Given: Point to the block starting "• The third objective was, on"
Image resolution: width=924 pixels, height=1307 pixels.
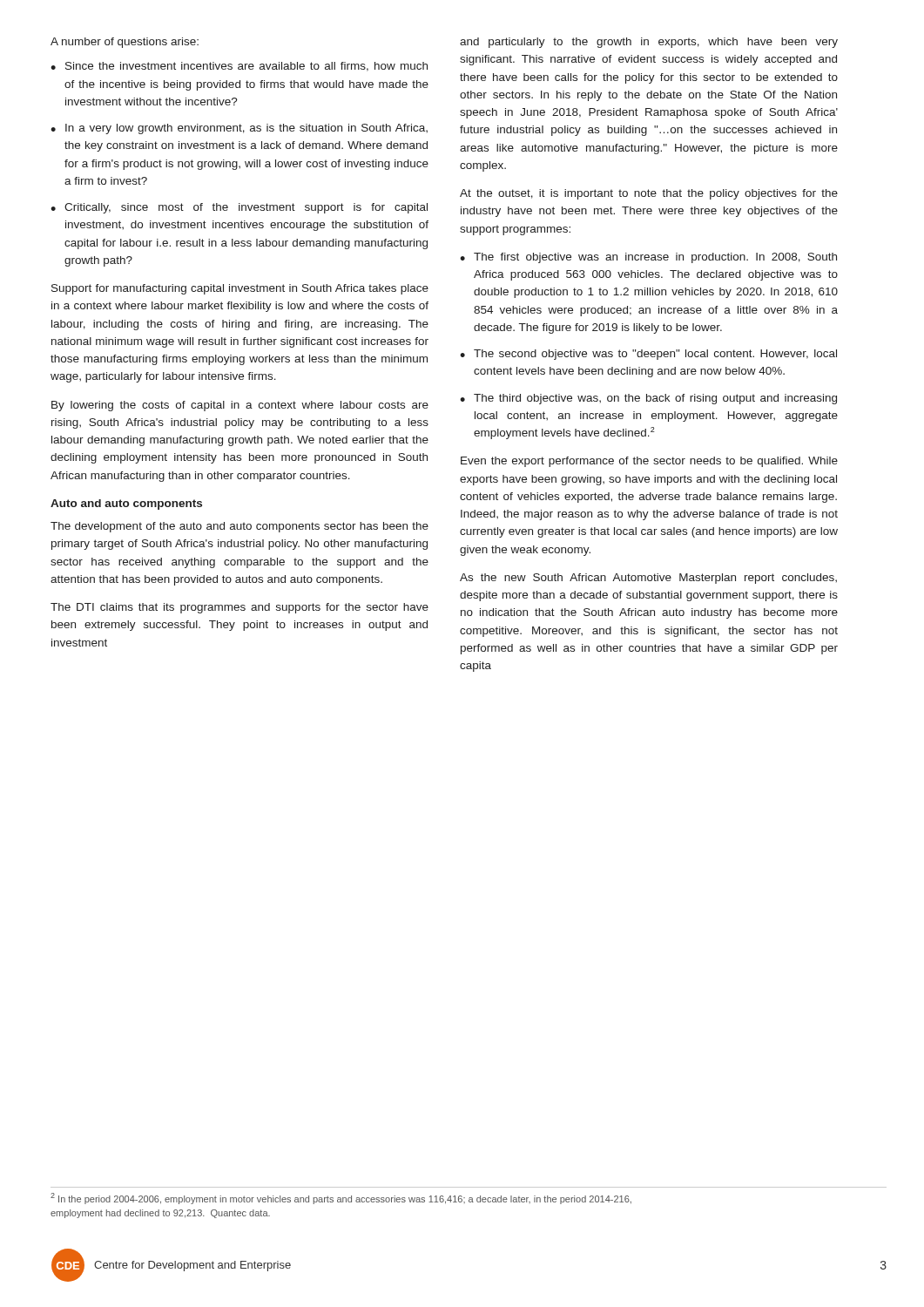Looking at the screenshot, I should click(649, 416).
